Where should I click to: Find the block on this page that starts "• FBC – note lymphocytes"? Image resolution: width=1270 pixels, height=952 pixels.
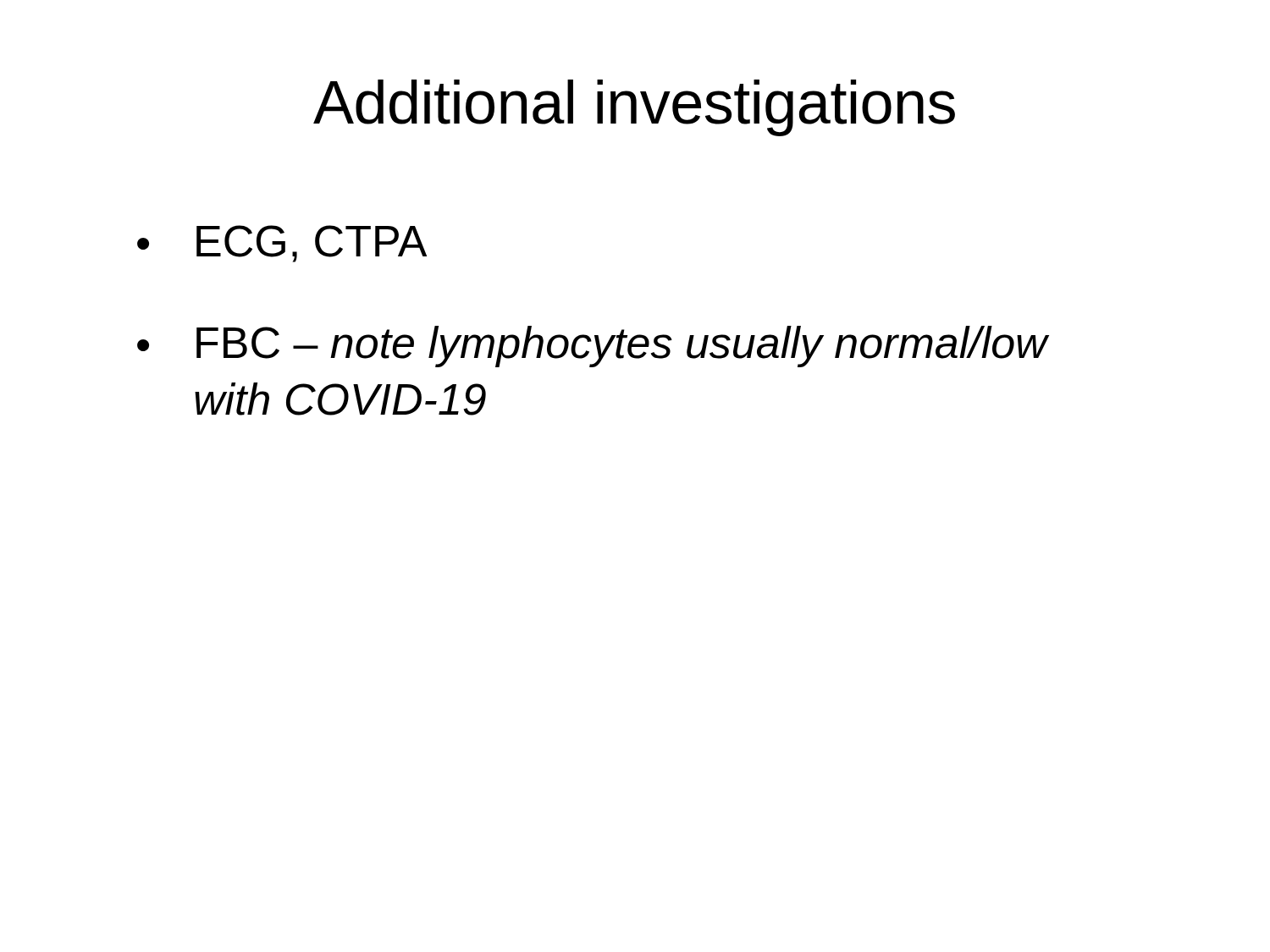click(630, 372)
